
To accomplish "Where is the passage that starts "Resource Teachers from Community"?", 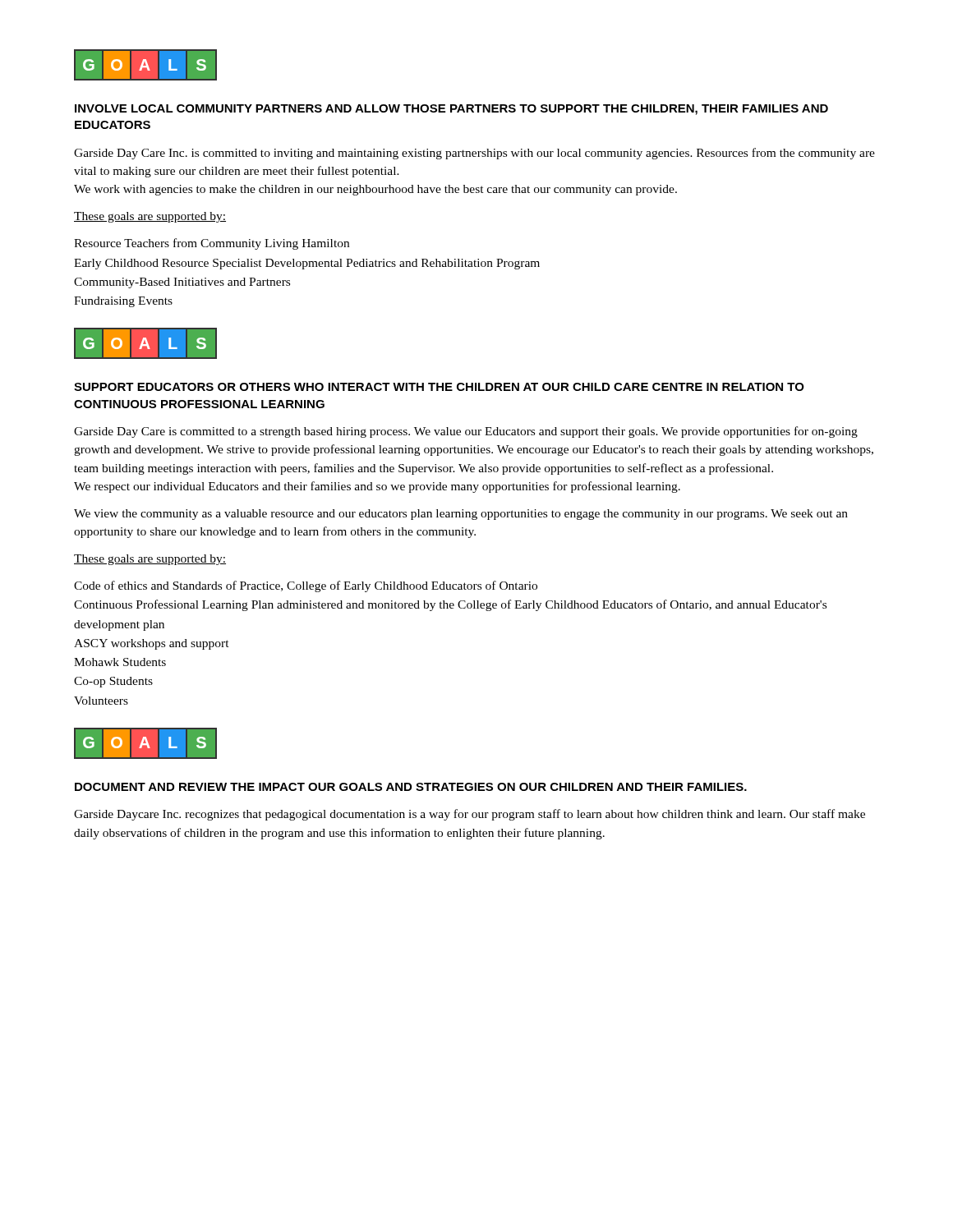I will [212, 243].
